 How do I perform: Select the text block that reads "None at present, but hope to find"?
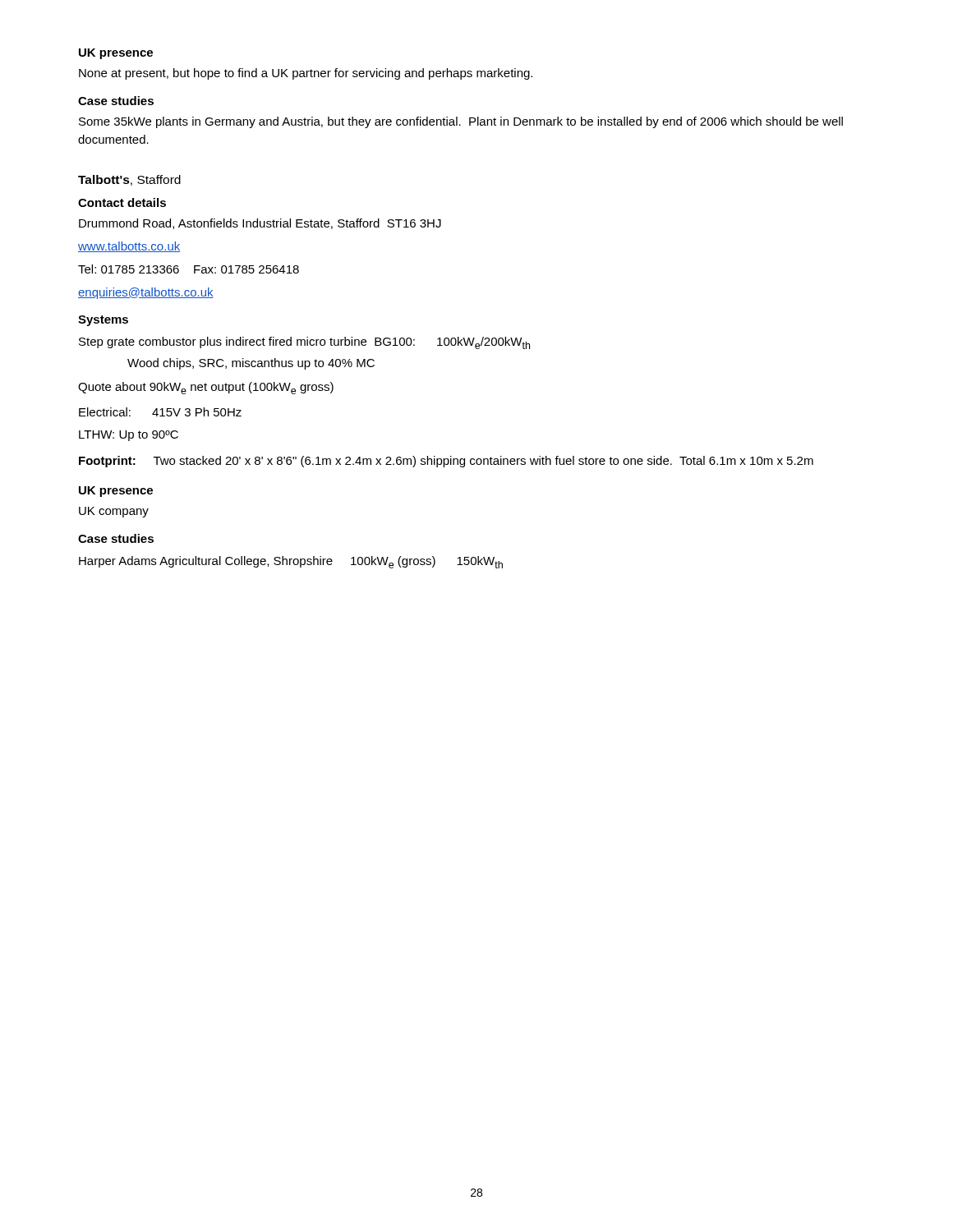click(x=306, y=73)
